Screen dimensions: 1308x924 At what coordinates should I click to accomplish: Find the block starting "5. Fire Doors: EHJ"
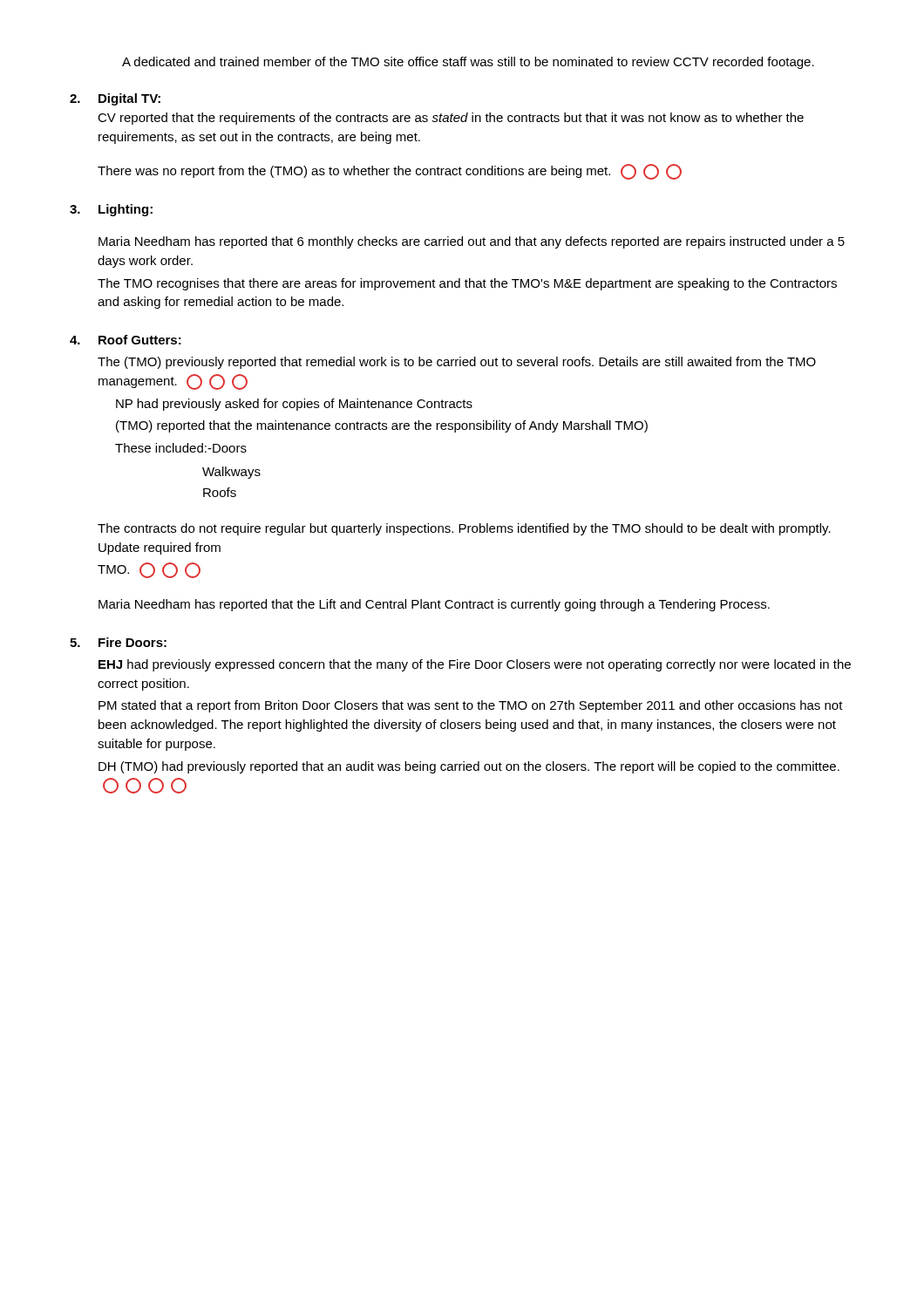(462, 716)
